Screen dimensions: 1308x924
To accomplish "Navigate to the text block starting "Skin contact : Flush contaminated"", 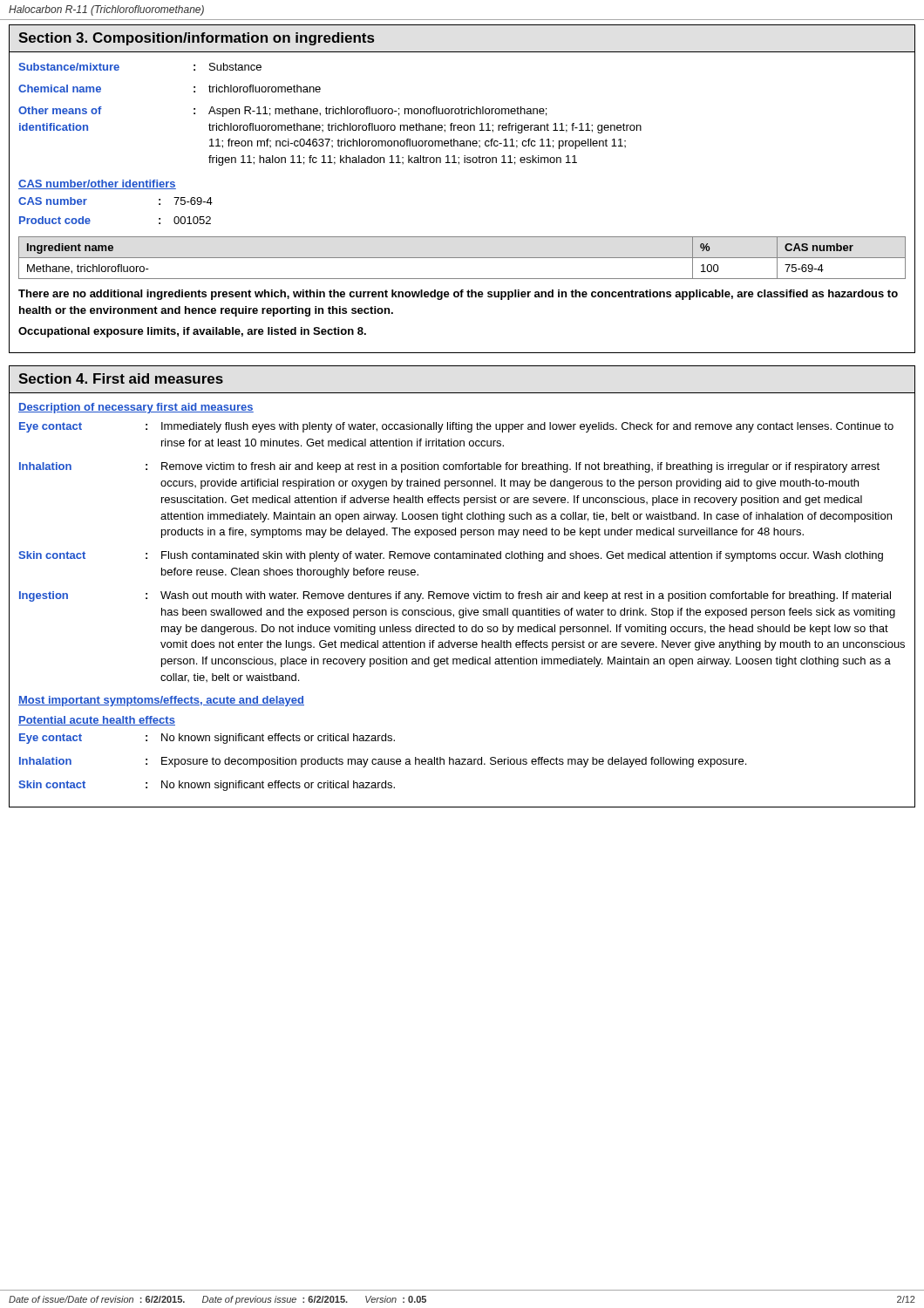I will 462,564.
